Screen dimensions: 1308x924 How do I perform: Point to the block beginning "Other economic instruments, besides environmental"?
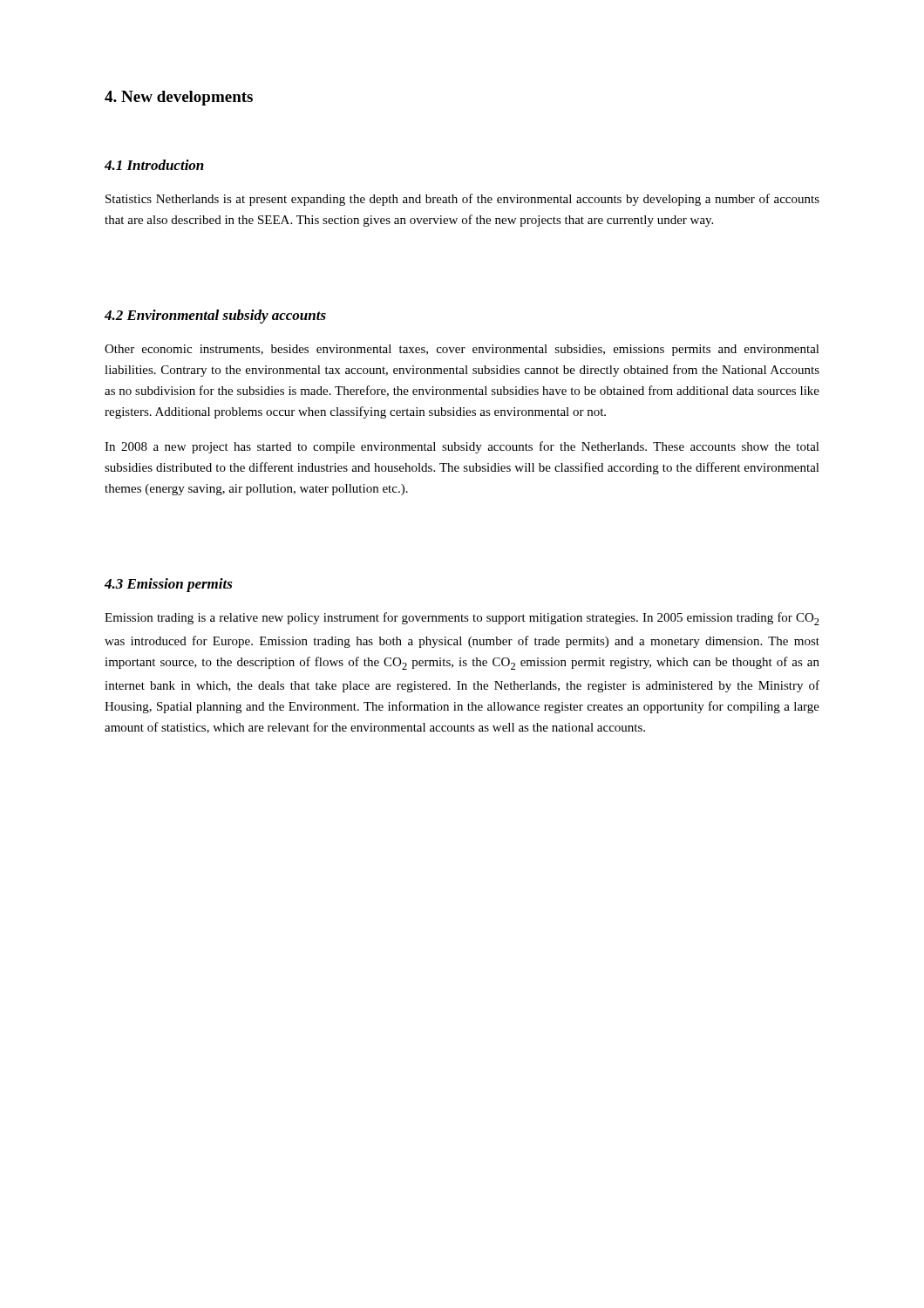click(462, 380)
